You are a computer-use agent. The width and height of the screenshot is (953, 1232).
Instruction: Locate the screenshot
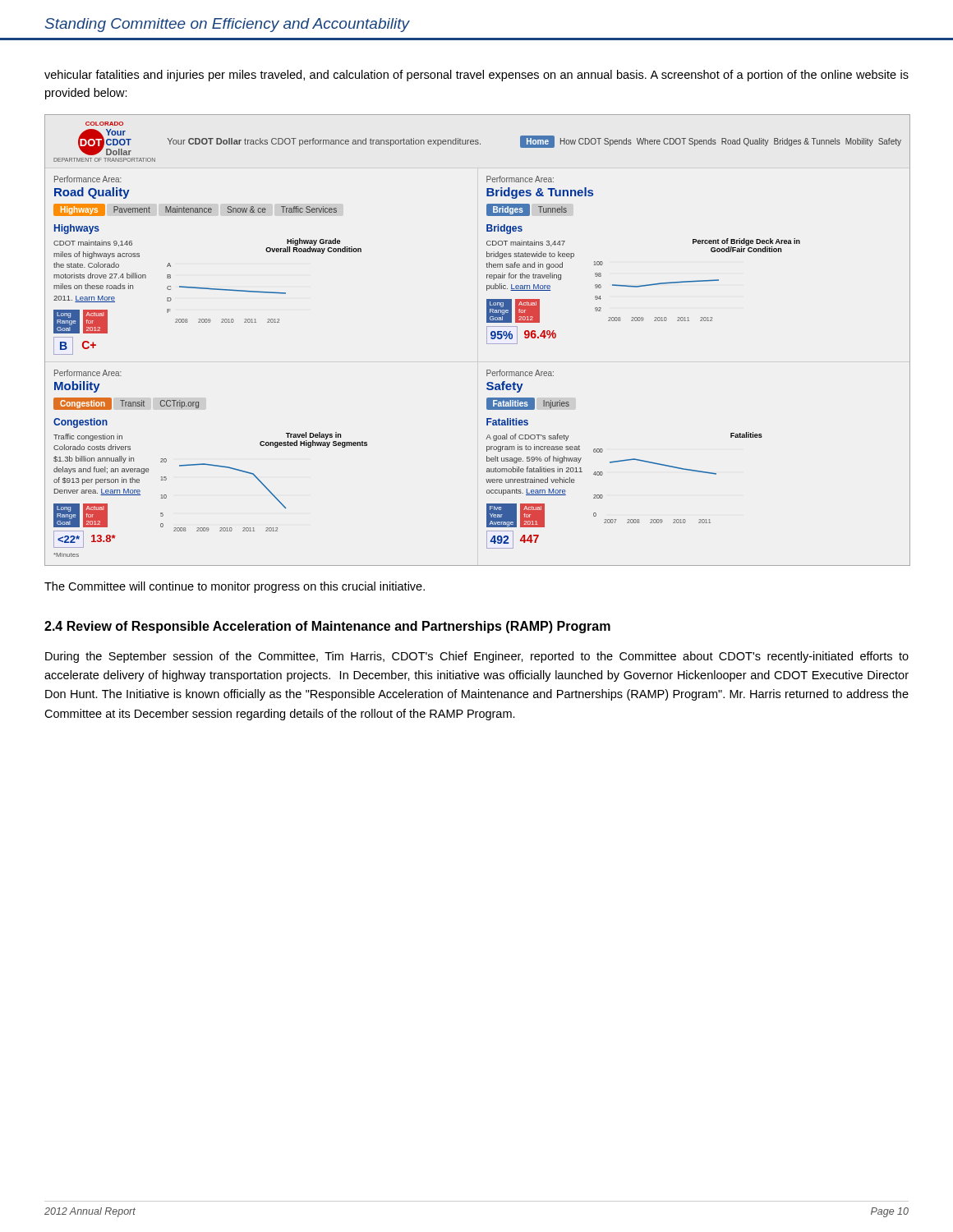coord(477,340)
